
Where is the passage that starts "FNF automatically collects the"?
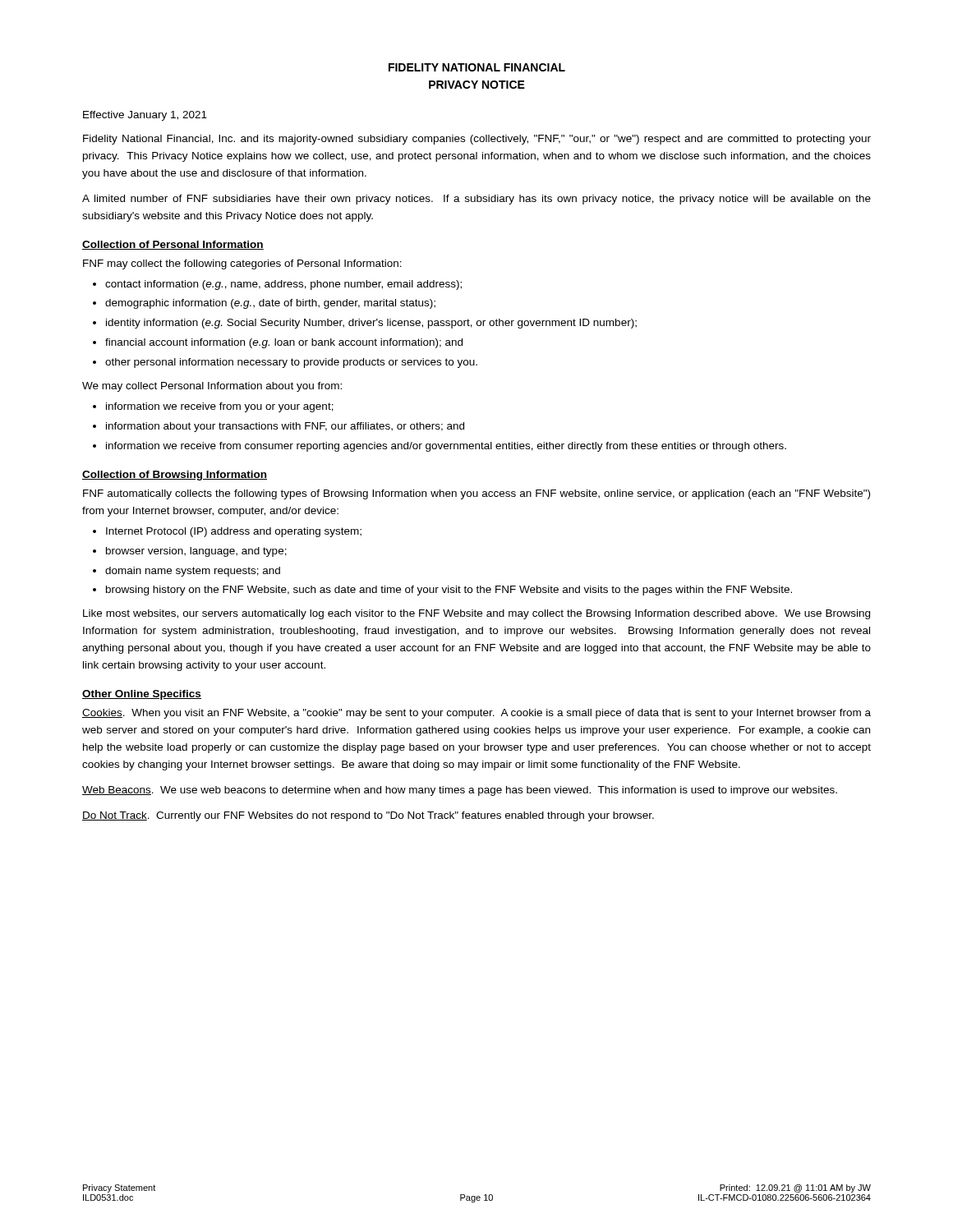[476, 502]
